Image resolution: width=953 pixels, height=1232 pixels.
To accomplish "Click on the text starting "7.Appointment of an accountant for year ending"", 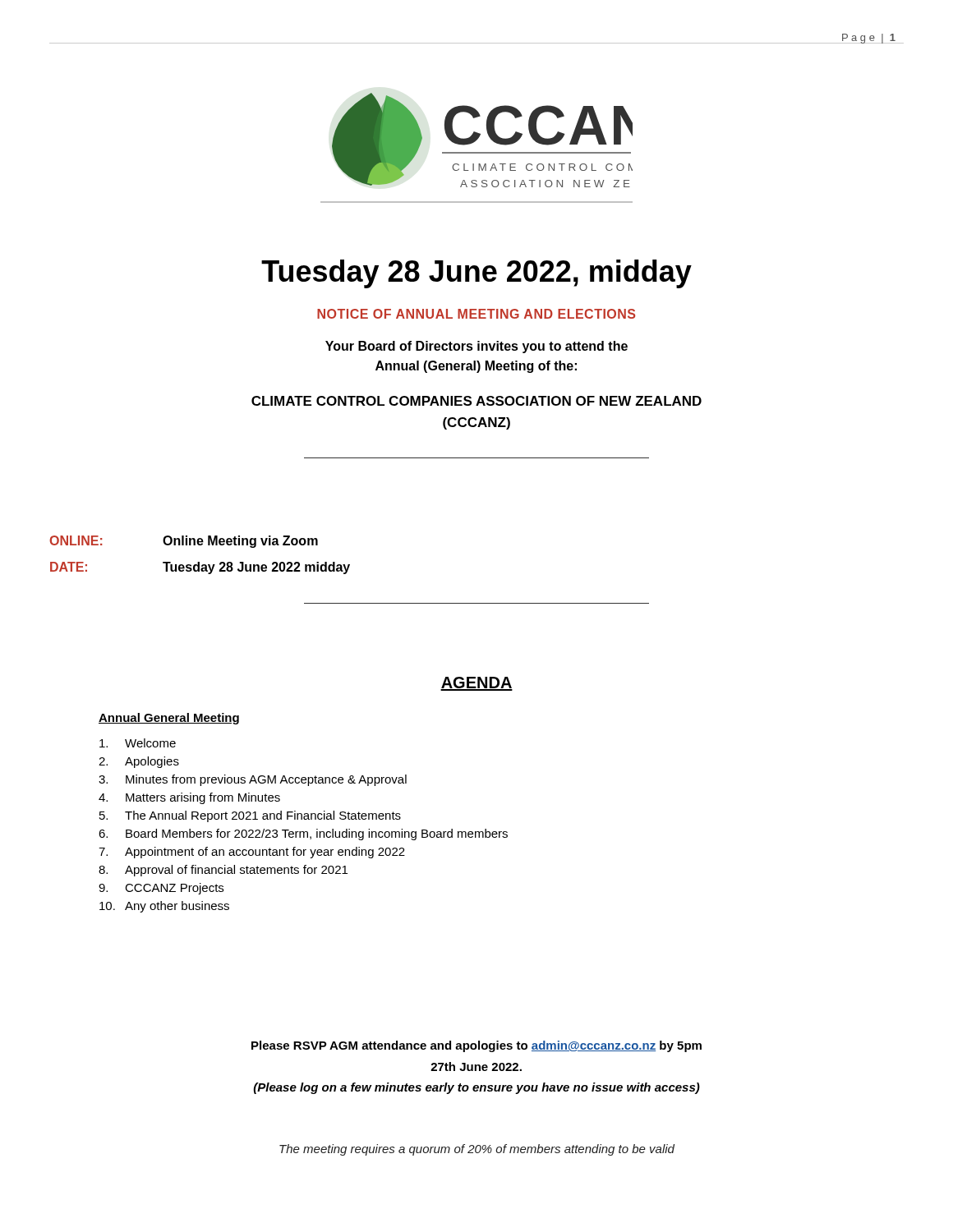I will click(252, 851).
